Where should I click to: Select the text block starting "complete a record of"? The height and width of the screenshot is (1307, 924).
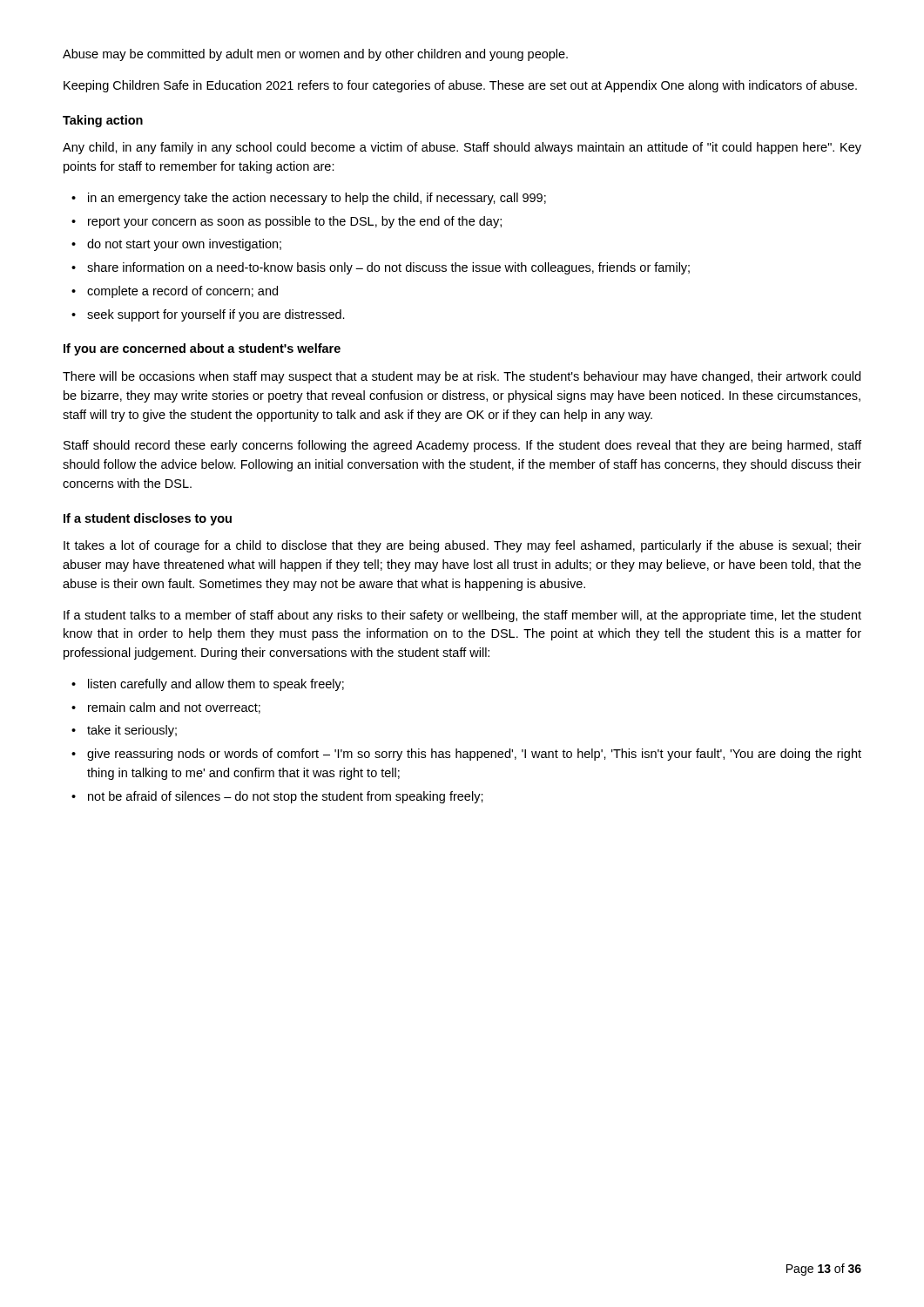pyautogui.click(x=175, y=292)
